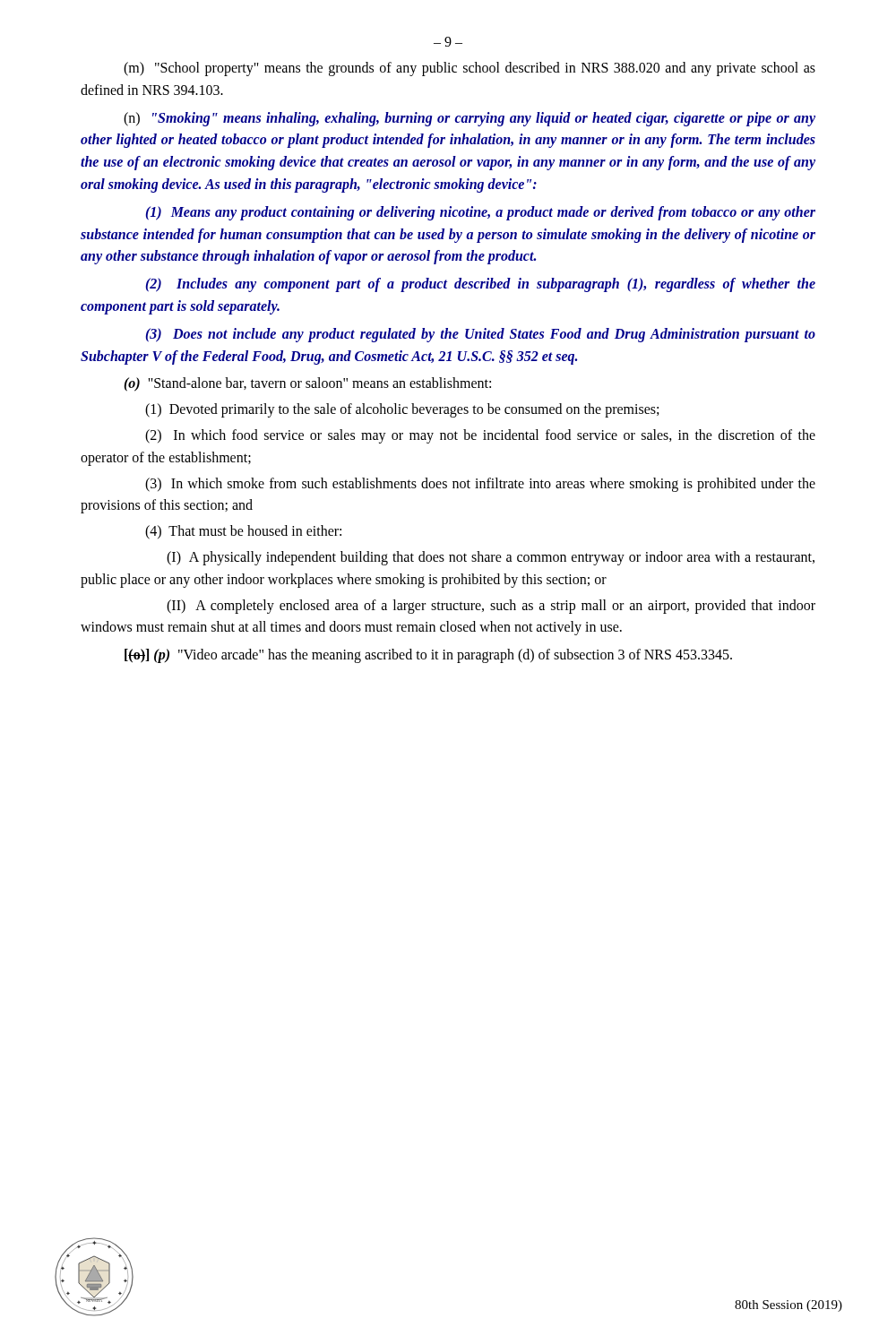Viewport: 896px width, 1344px height.
Task: Locate the text starting "(2) Includes any component part of a"
Action: 448,295
